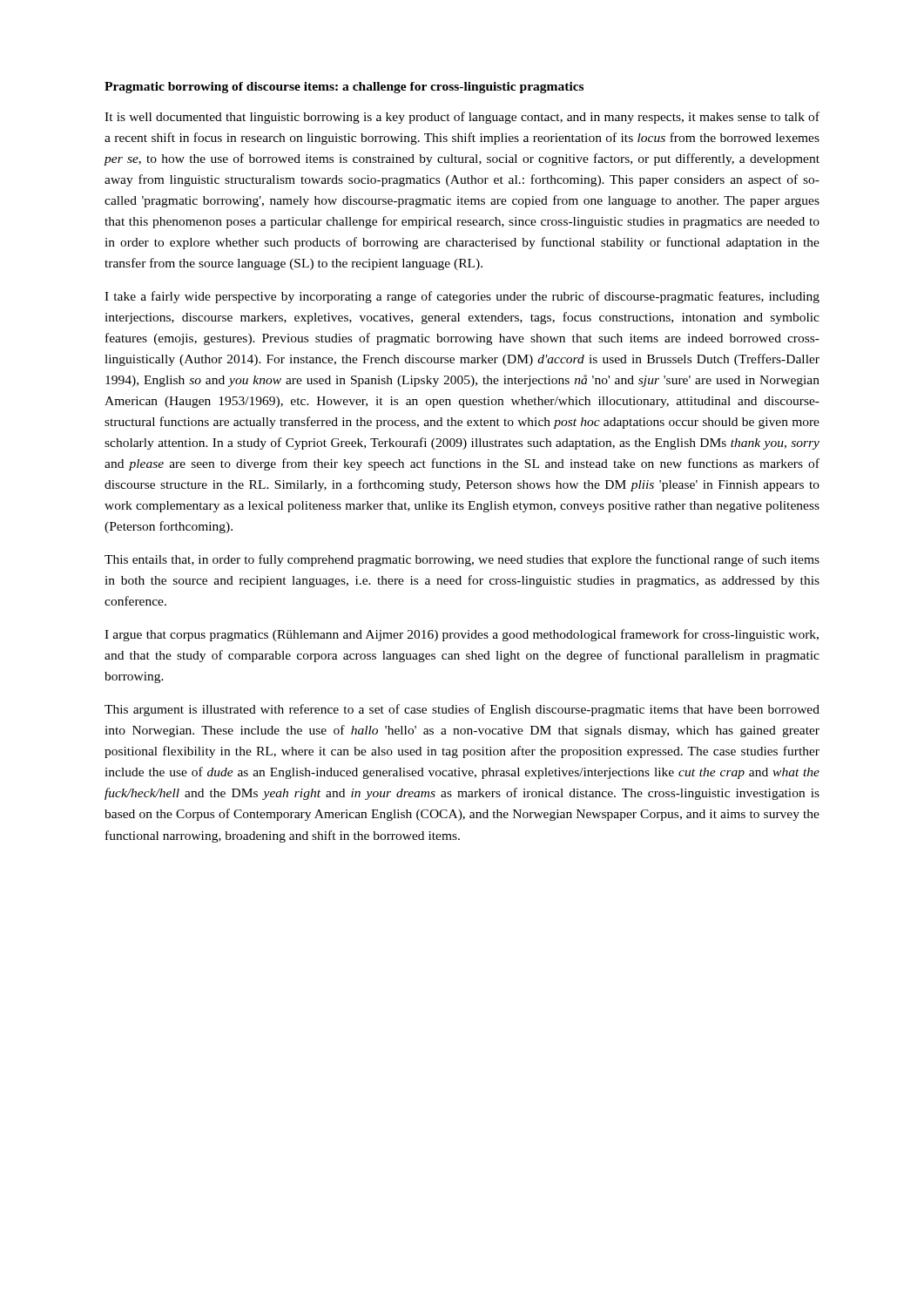This screenshot has width=924, height=1307.
Task: Locate the text block containing "I argue that"
Action: pyautogui.click(x=462, y=655)
